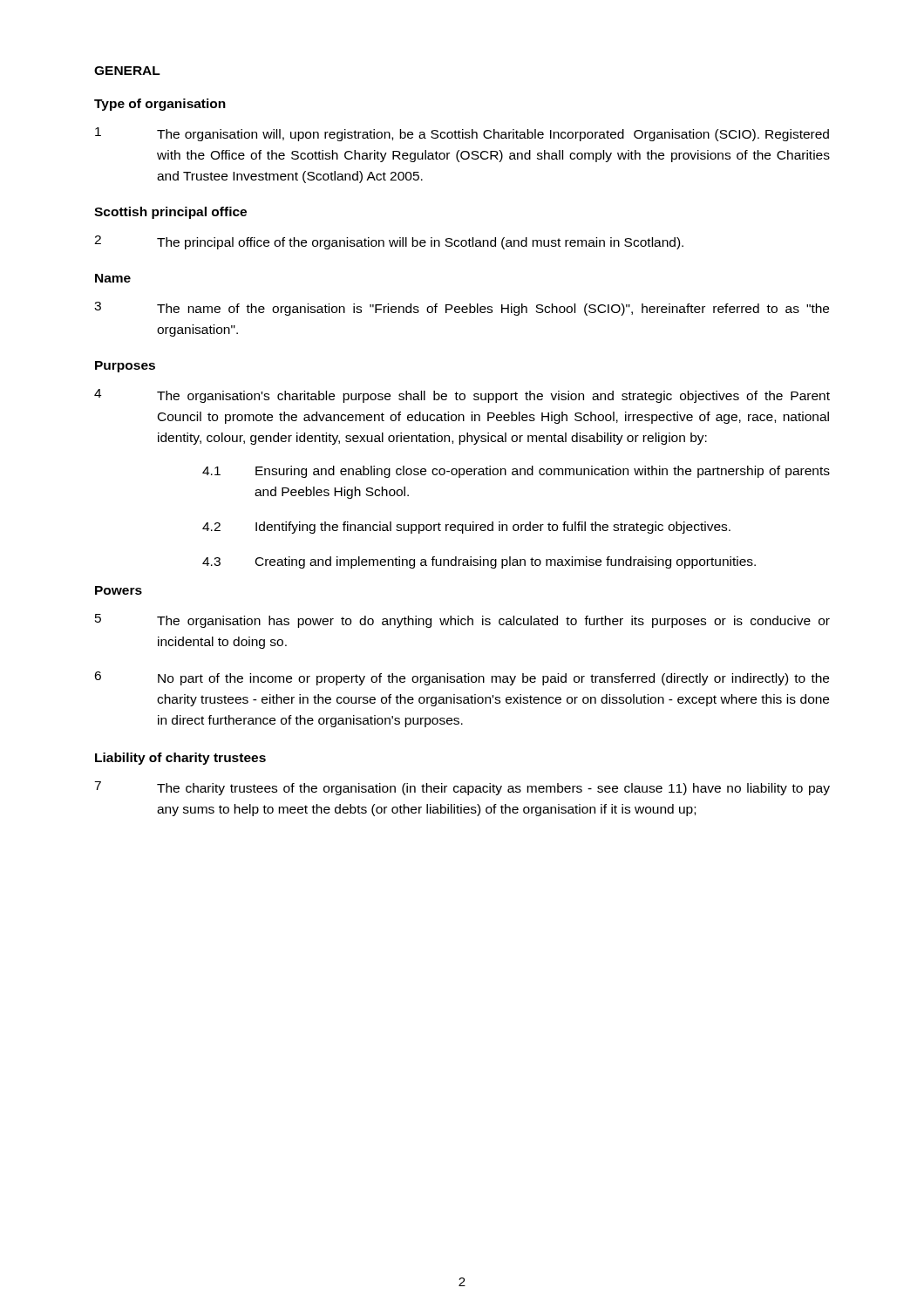This screenshot has width=924, height=1308.
Task: Locate the block of text that opens with "4.2 Identifying the financial support required"
Action: [516, 527]
